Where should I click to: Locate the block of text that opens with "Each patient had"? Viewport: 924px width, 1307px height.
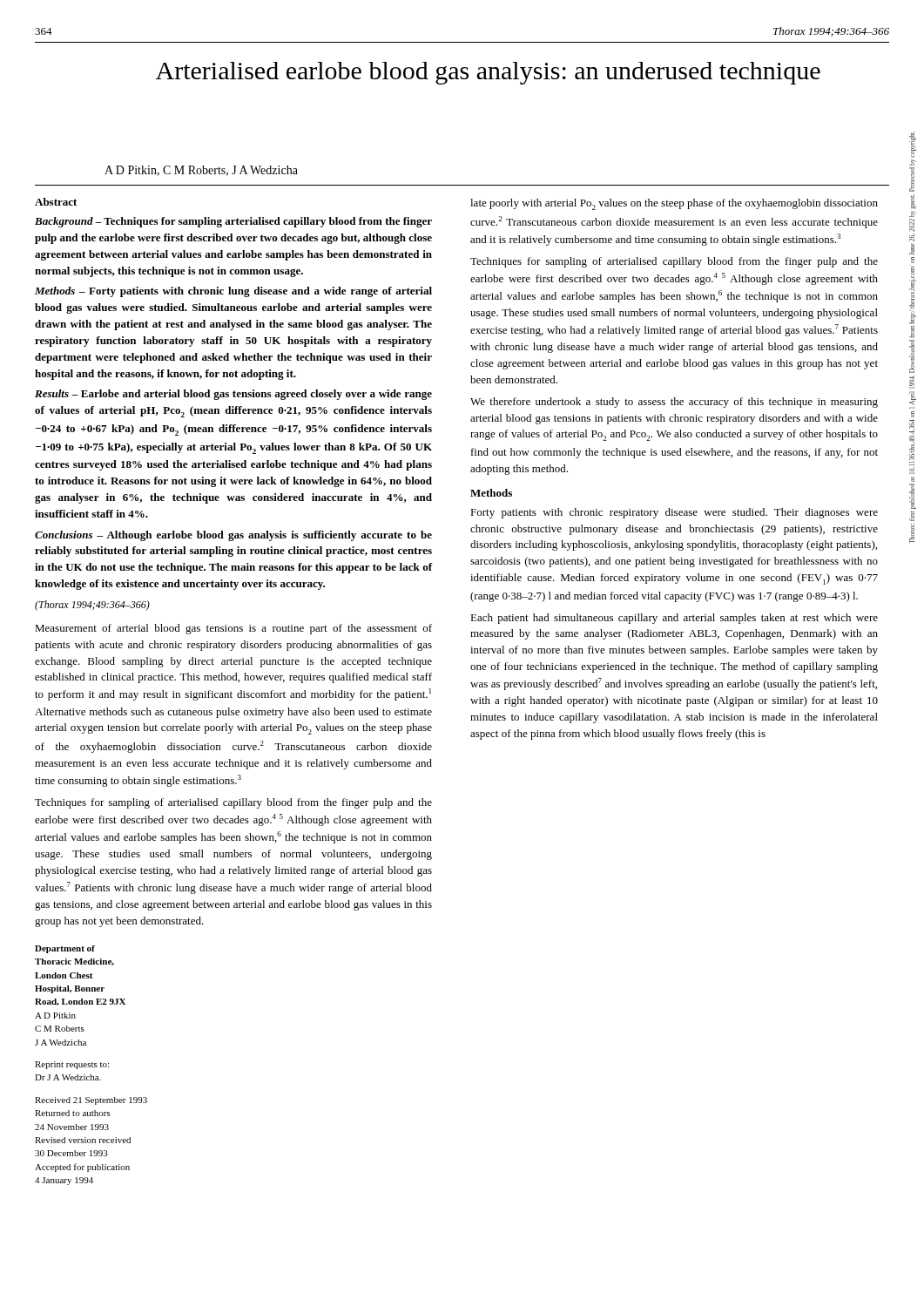tap(674, 675)
